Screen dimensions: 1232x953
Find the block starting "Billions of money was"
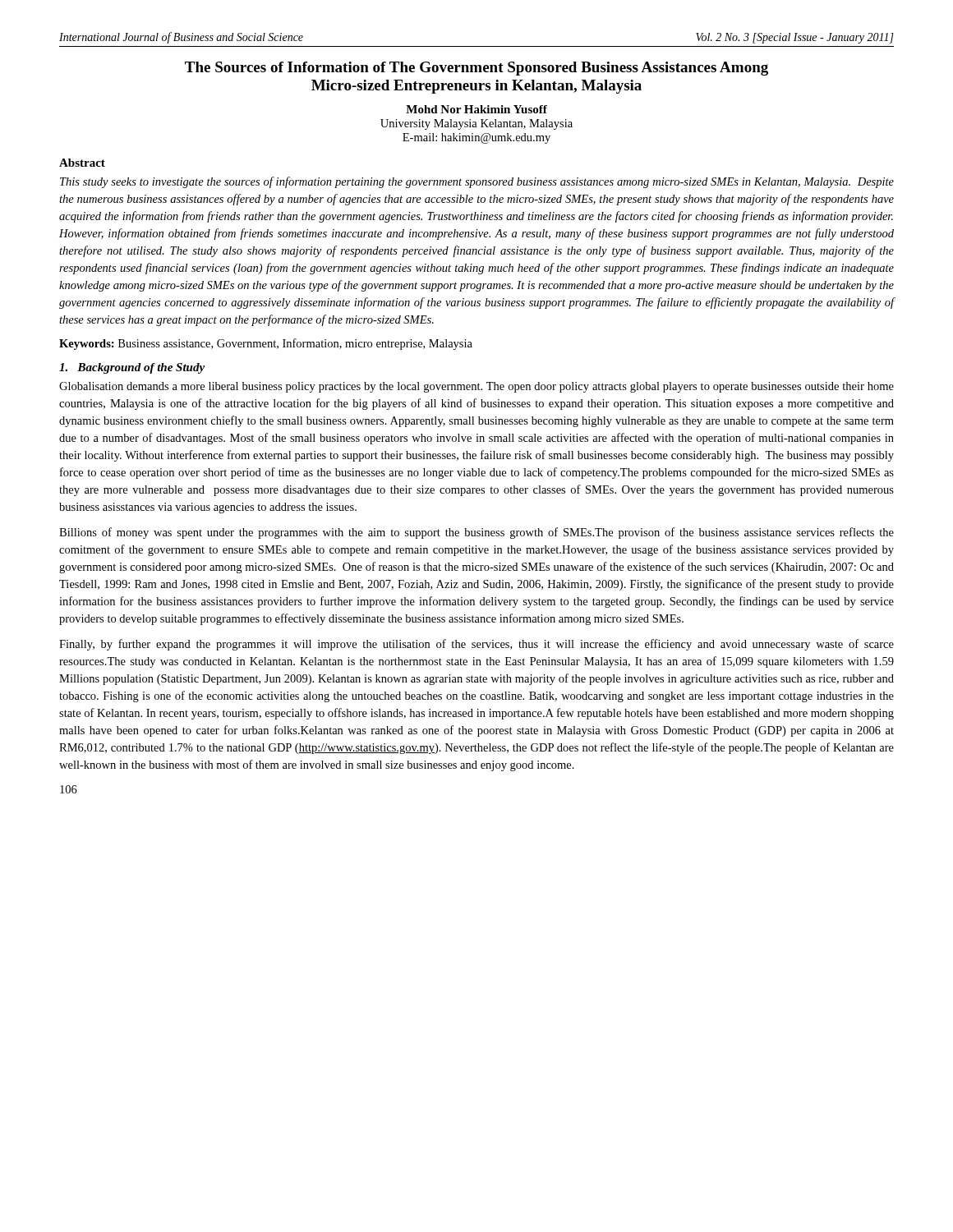point(476,576)
